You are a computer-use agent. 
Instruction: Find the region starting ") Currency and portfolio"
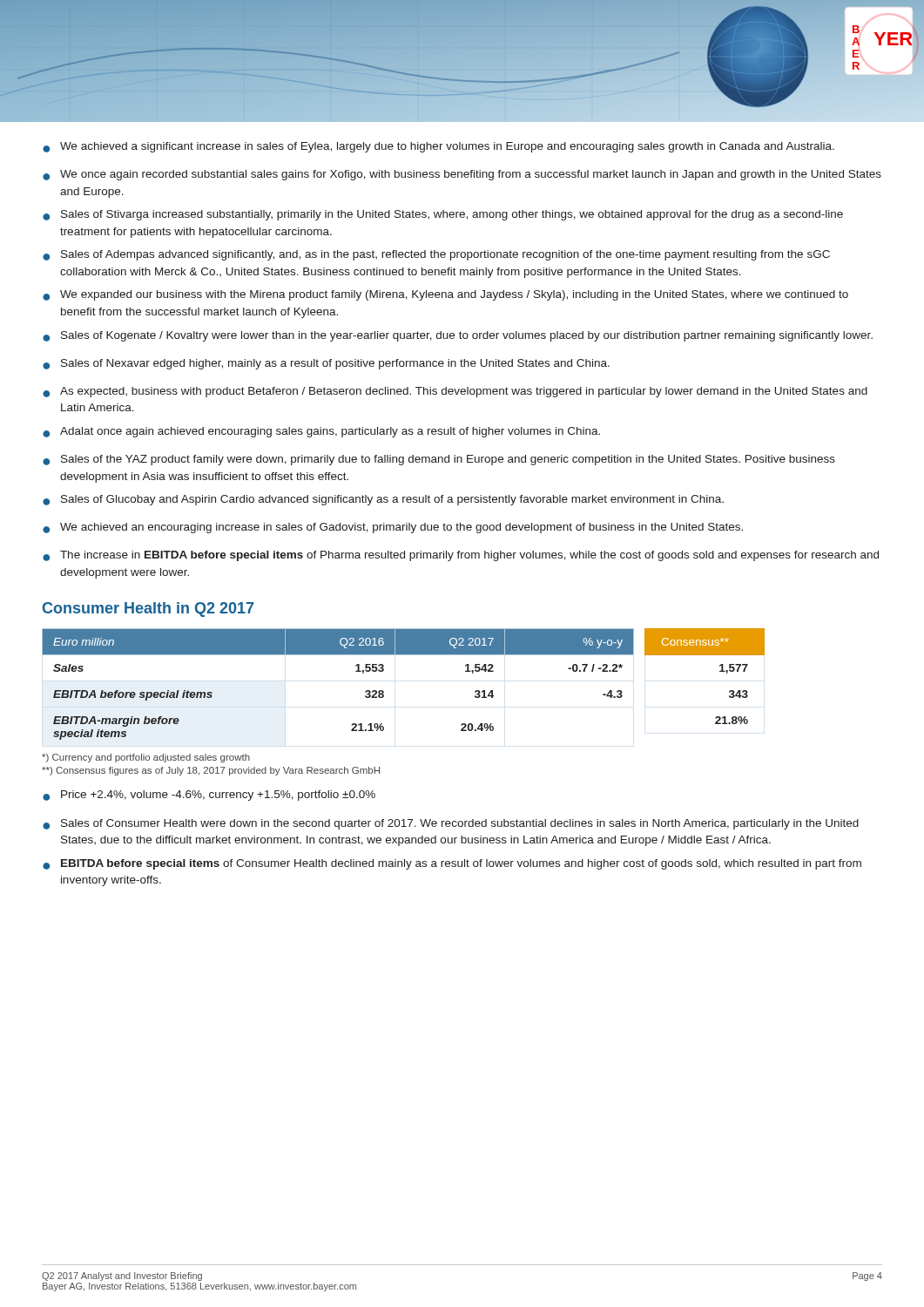click(146, 758)
